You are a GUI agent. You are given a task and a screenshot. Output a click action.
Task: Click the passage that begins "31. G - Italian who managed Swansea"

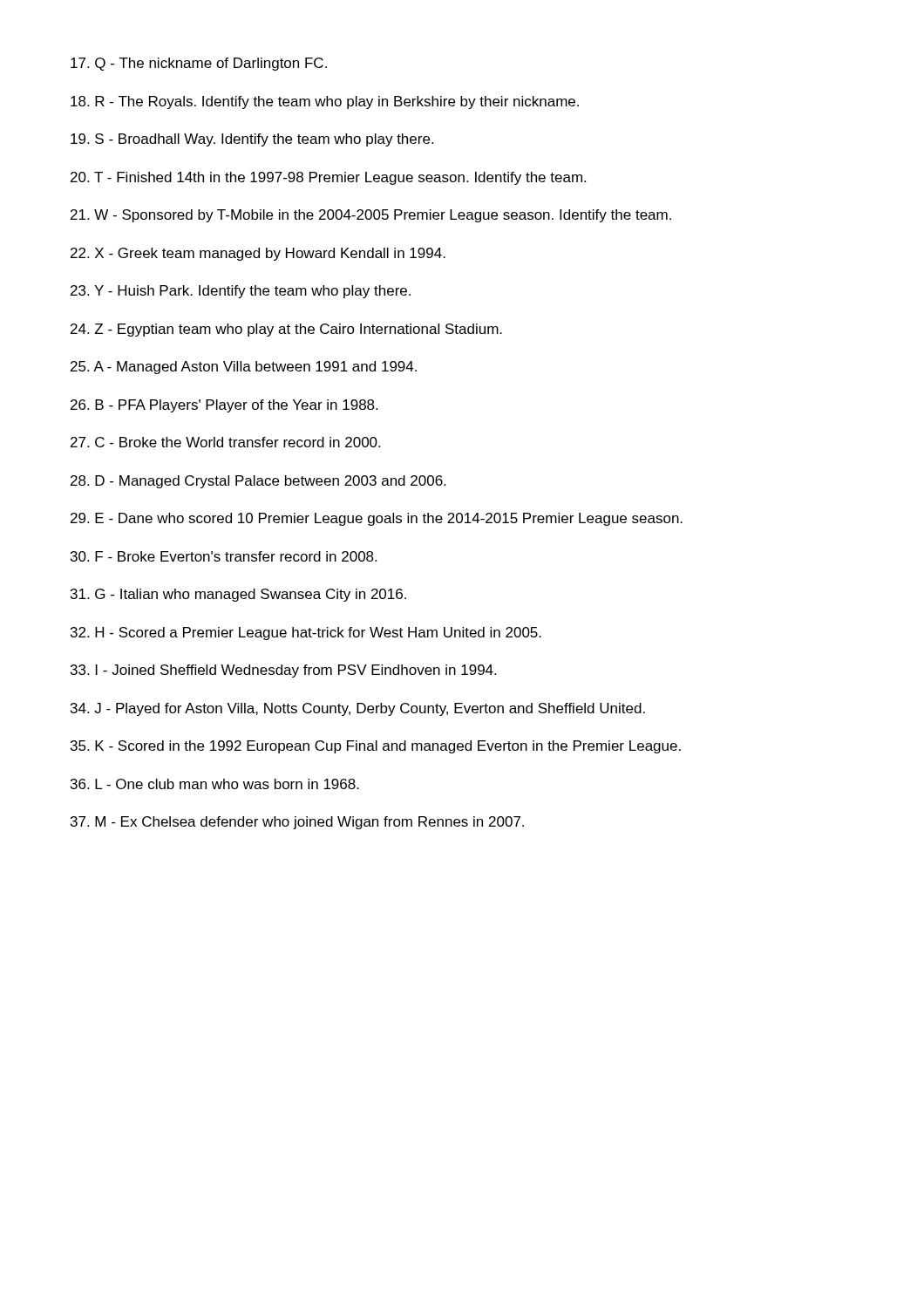239,594
